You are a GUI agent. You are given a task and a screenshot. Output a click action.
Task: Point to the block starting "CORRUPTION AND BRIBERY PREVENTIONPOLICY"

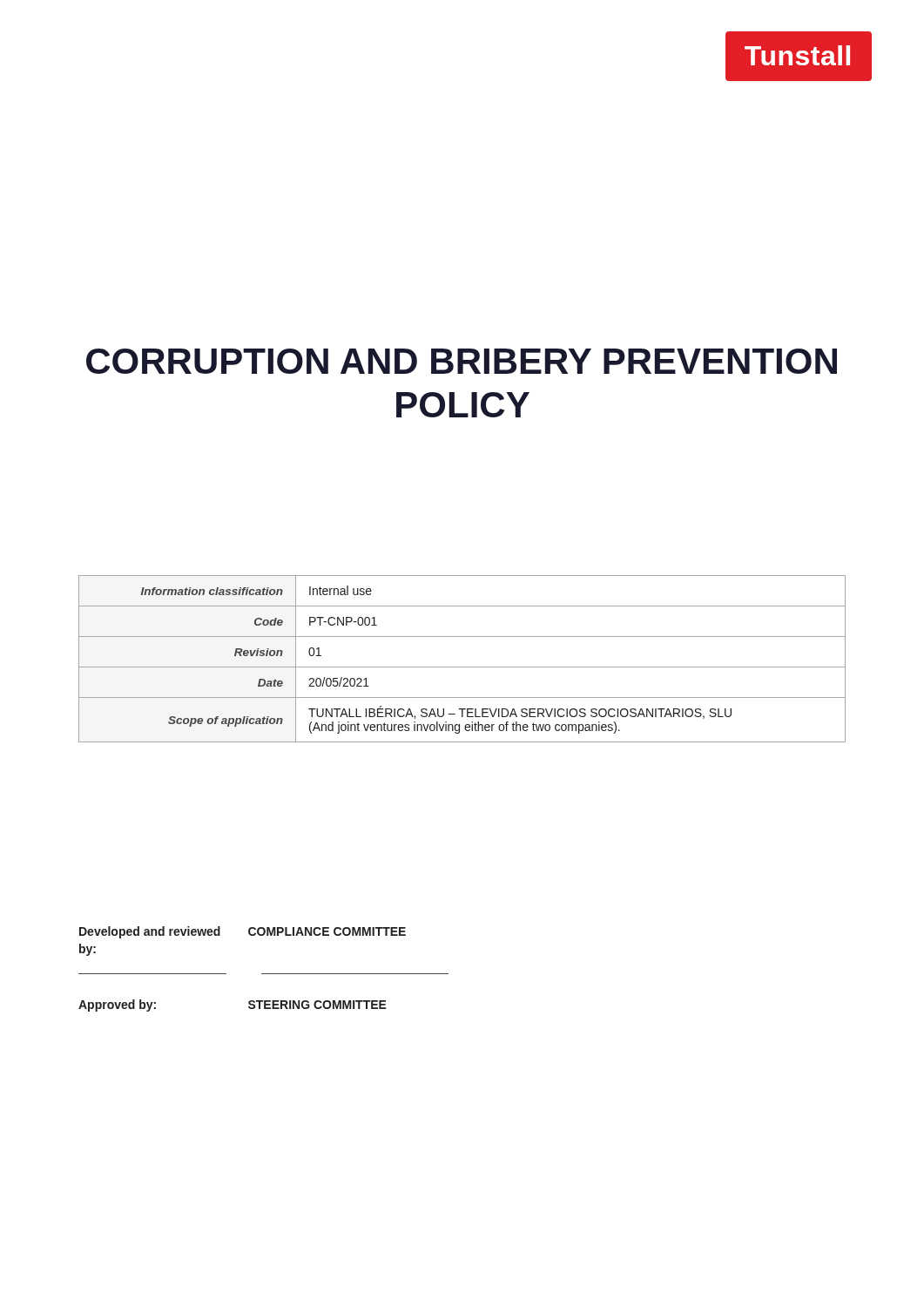click(462, 384)
